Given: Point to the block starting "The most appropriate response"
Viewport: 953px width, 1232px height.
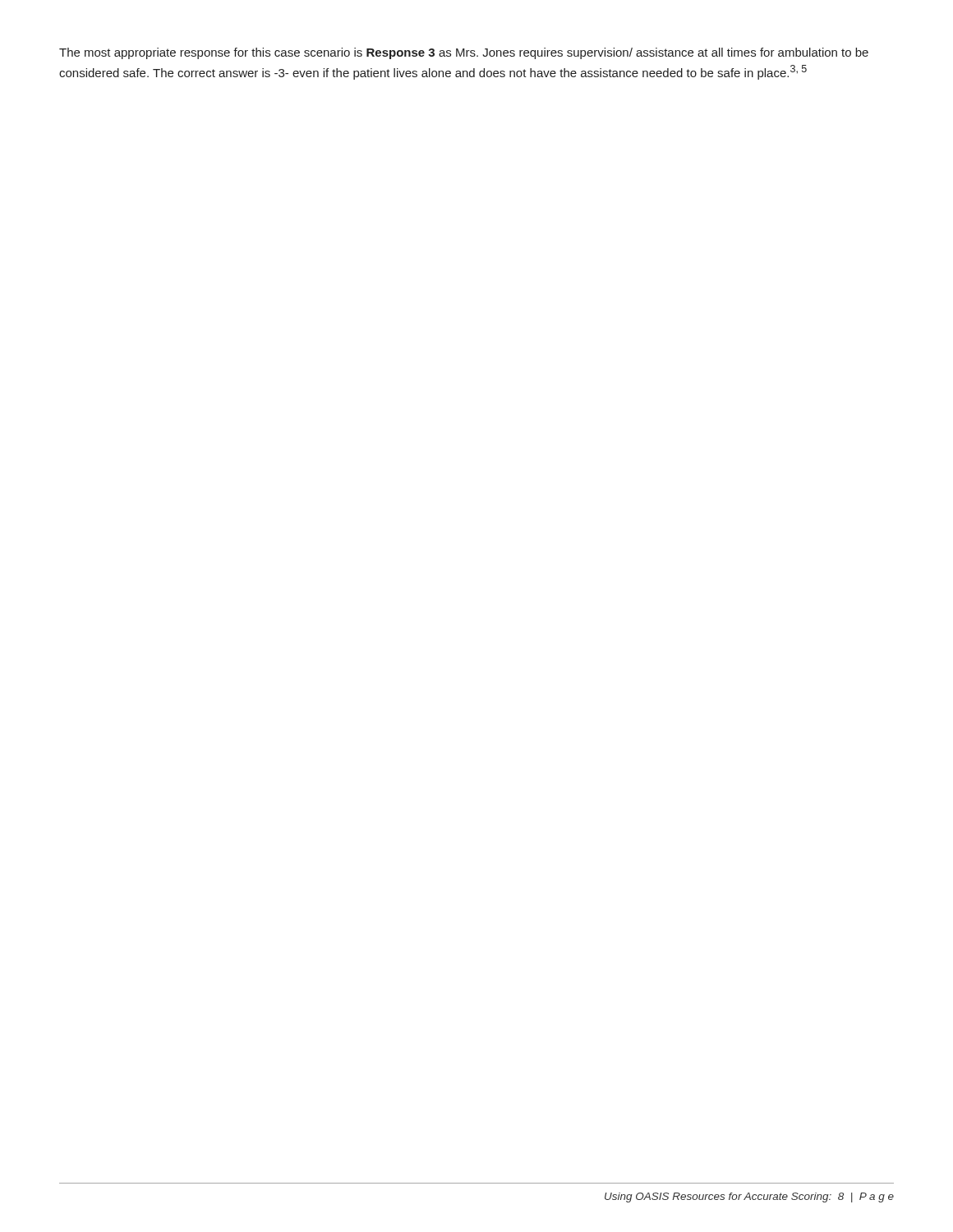Looking at the screenshot, I should point(464,63).
